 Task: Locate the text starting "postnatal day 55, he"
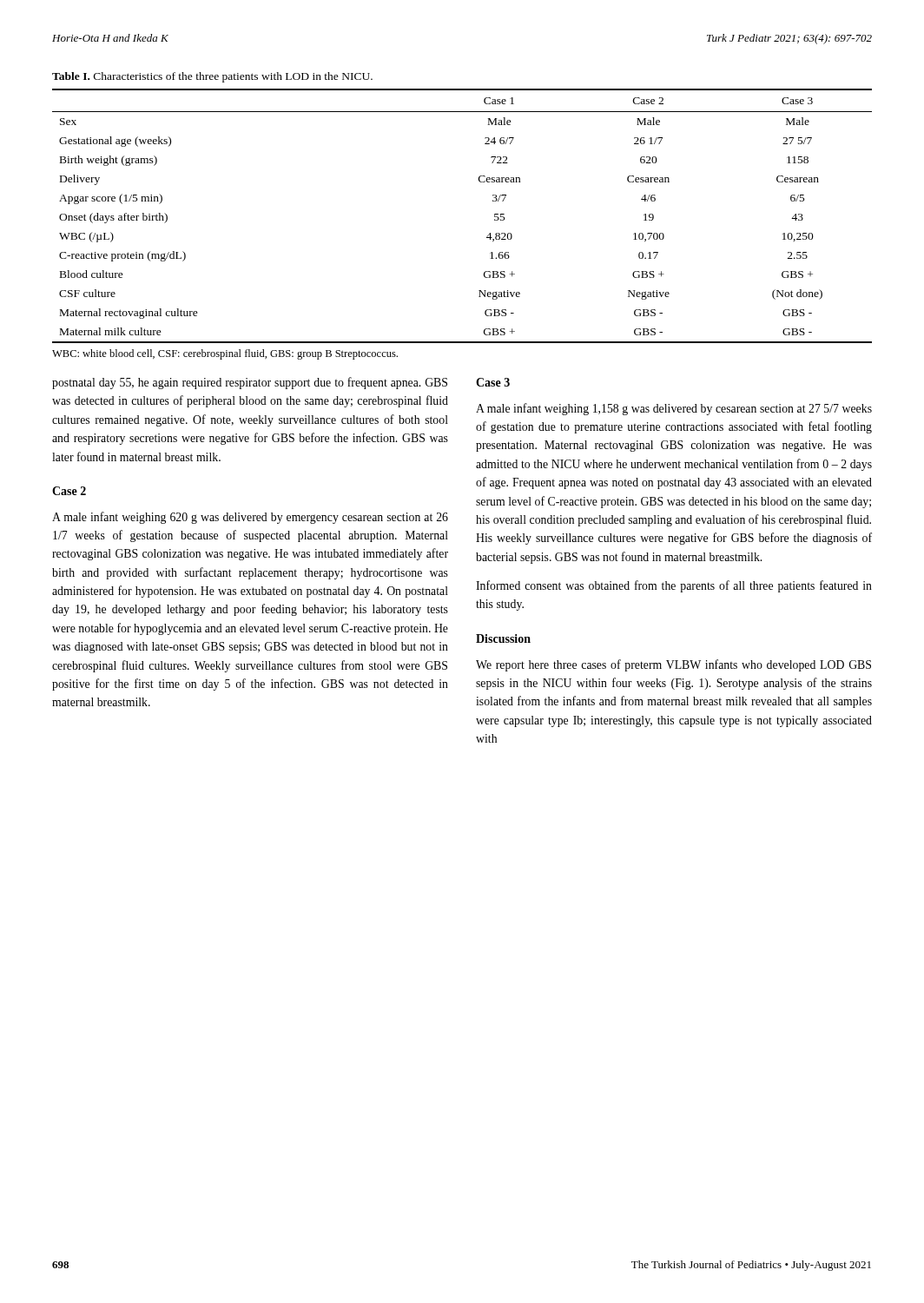click(250, 420)
